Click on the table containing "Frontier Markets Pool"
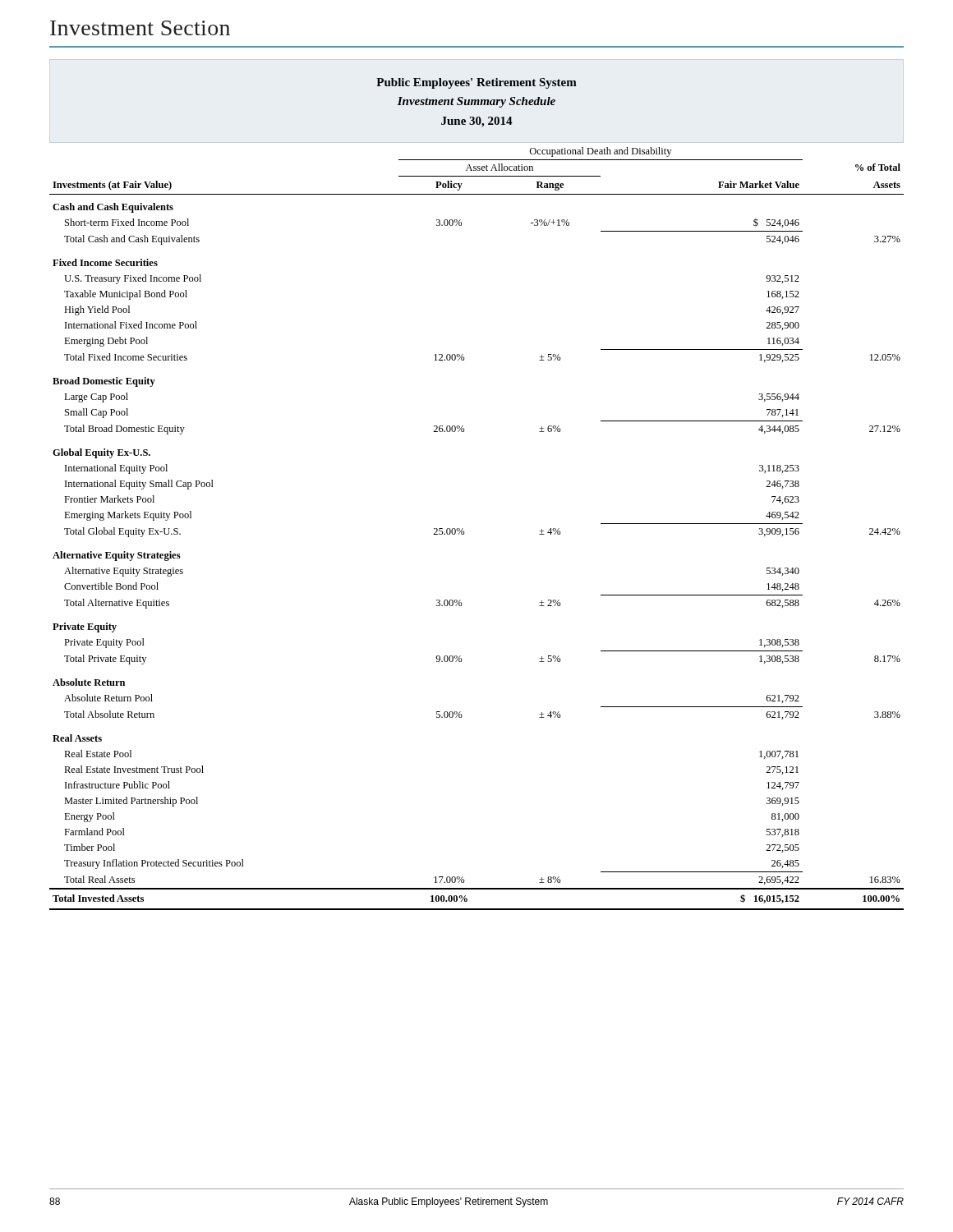Screen dimensions: 1232x953 [x=476, y=527]
